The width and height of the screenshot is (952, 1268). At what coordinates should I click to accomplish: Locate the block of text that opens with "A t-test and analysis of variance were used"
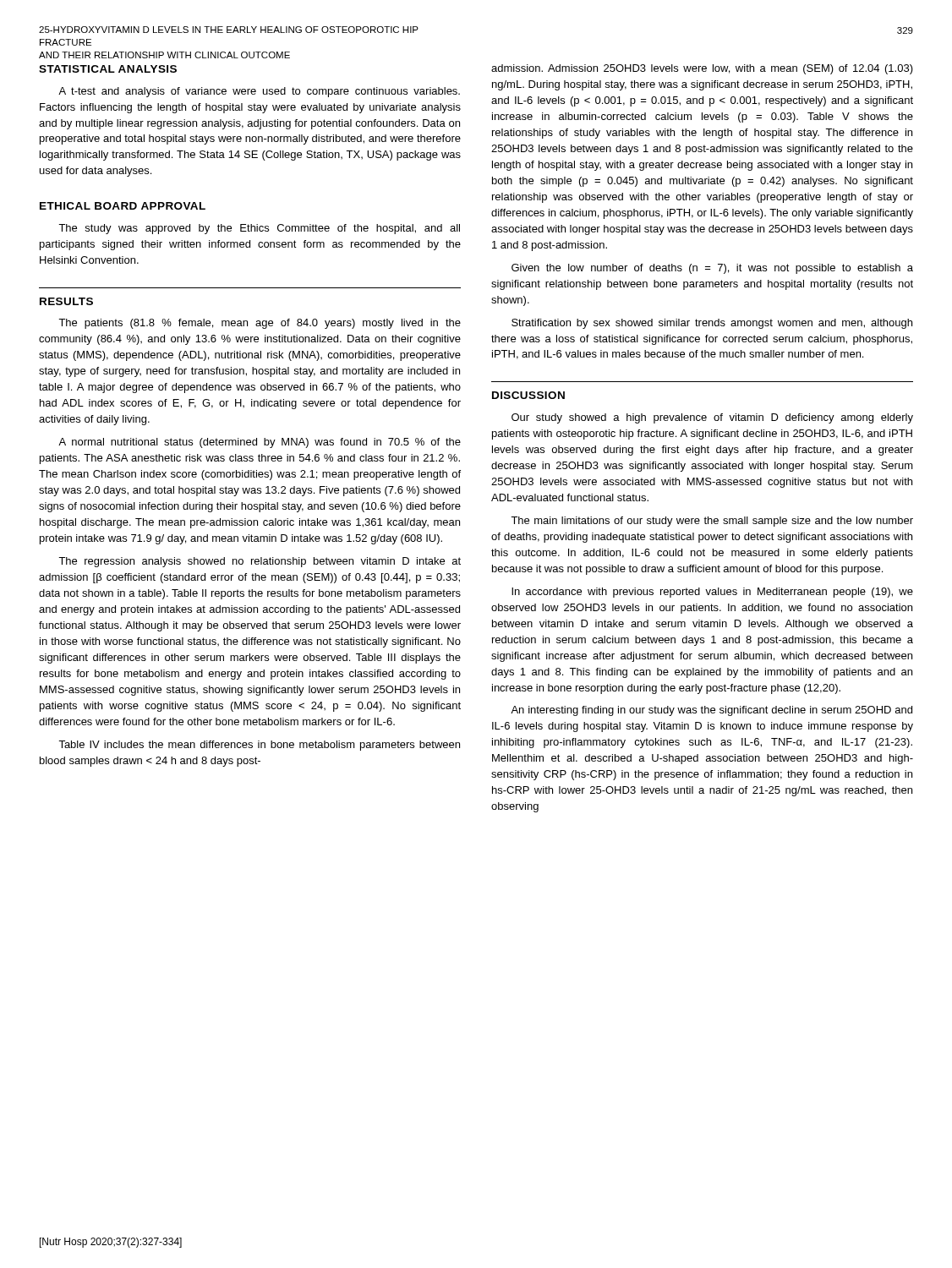[x=250, y=131]
